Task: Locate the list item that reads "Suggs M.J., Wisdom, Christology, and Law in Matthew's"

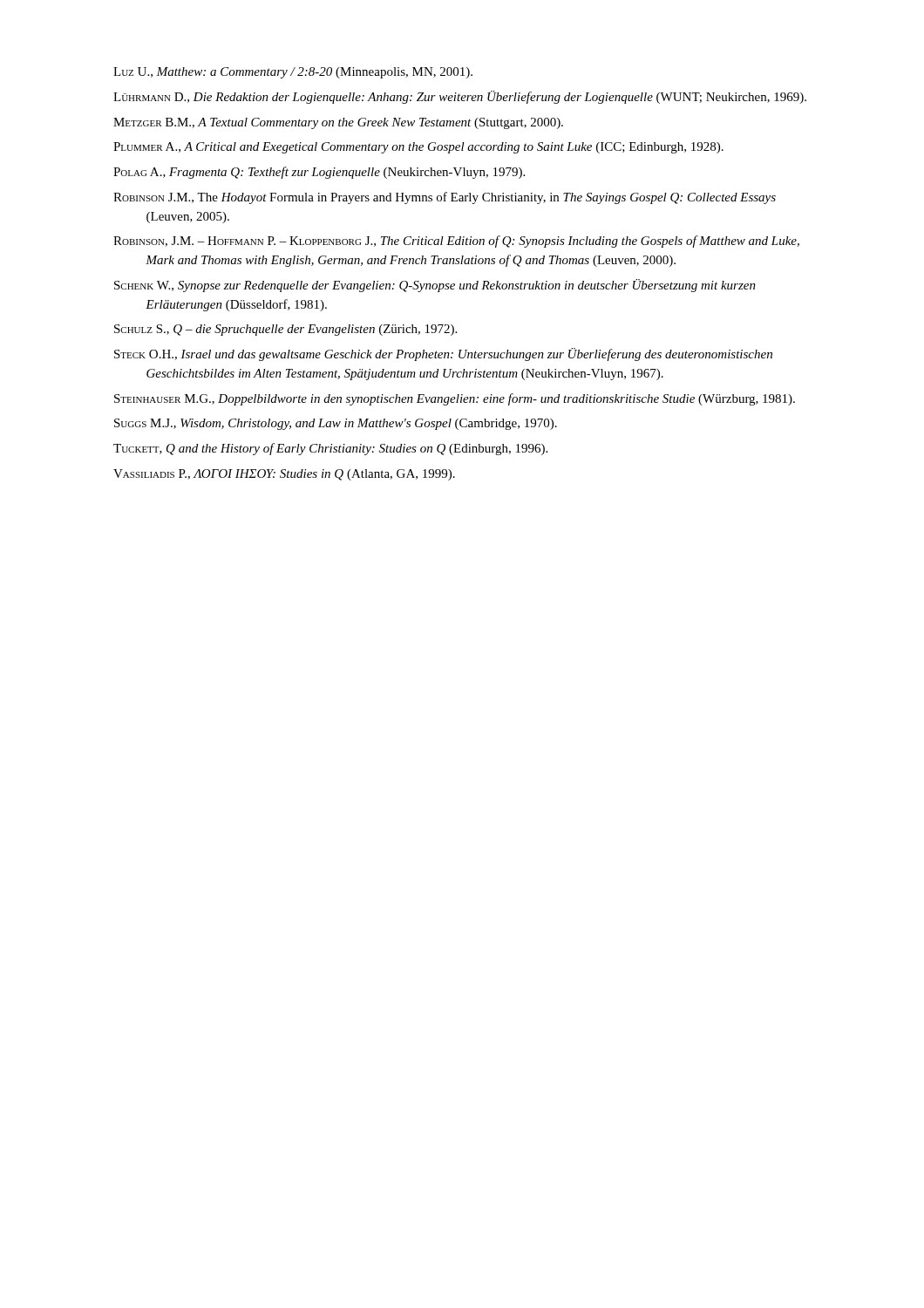Action: pyautogui.click(x=335, y=423)
